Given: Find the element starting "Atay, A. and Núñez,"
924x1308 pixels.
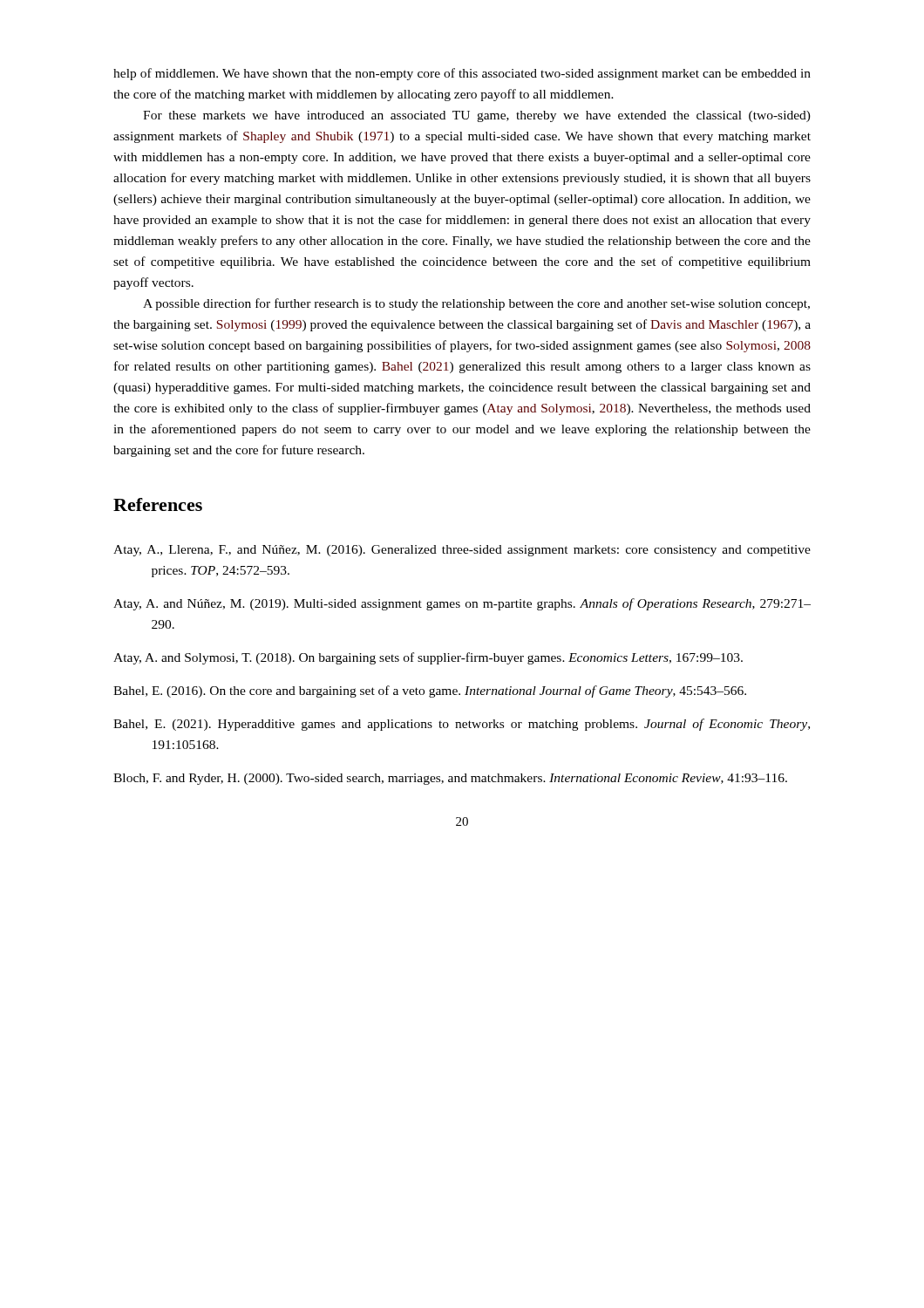Looking at the screenshot, I should [x=462, y=614].
